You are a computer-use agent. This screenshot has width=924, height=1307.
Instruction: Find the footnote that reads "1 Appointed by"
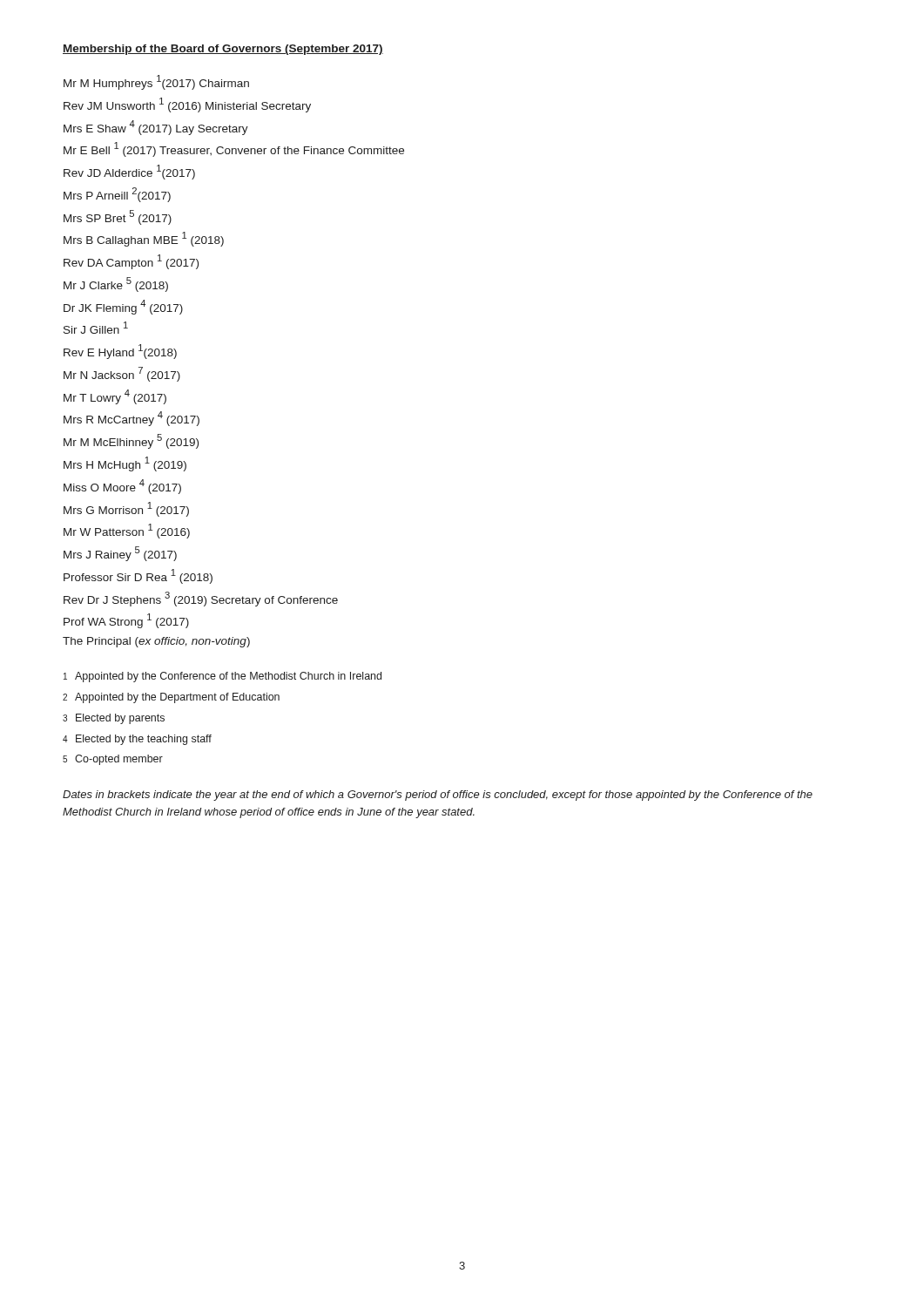(x=223, y=677)
